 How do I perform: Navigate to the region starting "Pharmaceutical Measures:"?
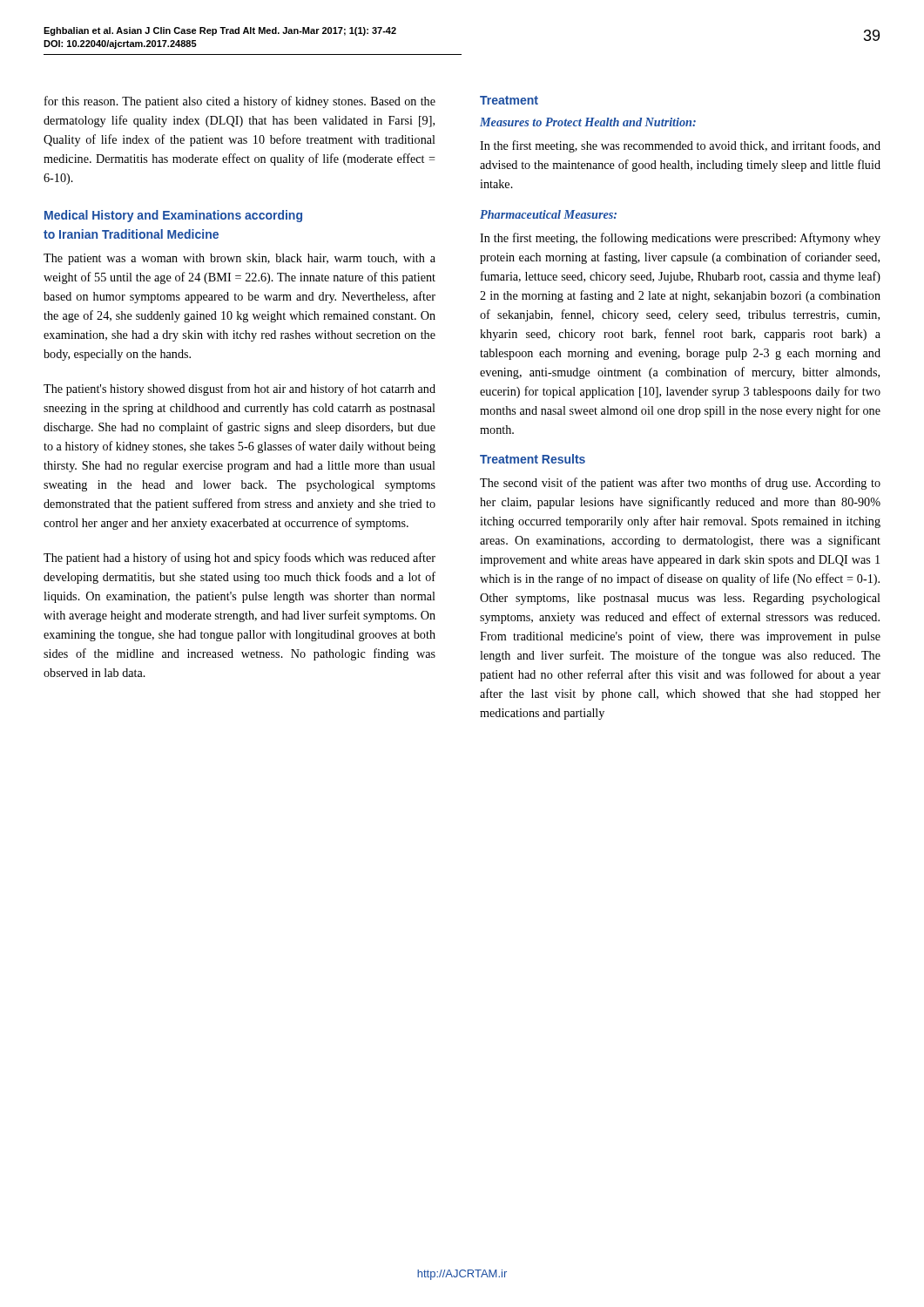(x=549, y=214)
